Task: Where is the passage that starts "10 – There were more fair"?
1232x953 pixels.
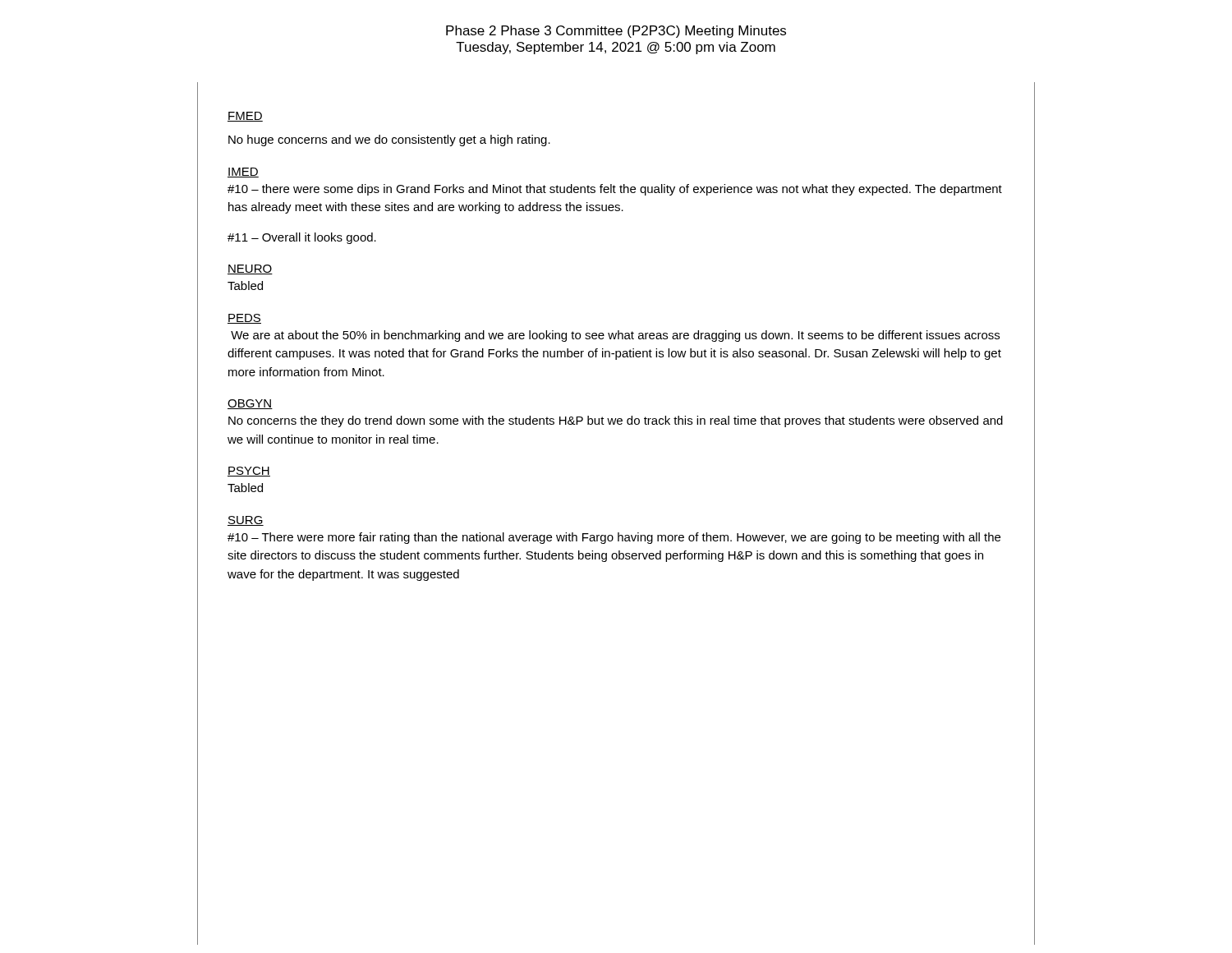Action: point(616,556)
